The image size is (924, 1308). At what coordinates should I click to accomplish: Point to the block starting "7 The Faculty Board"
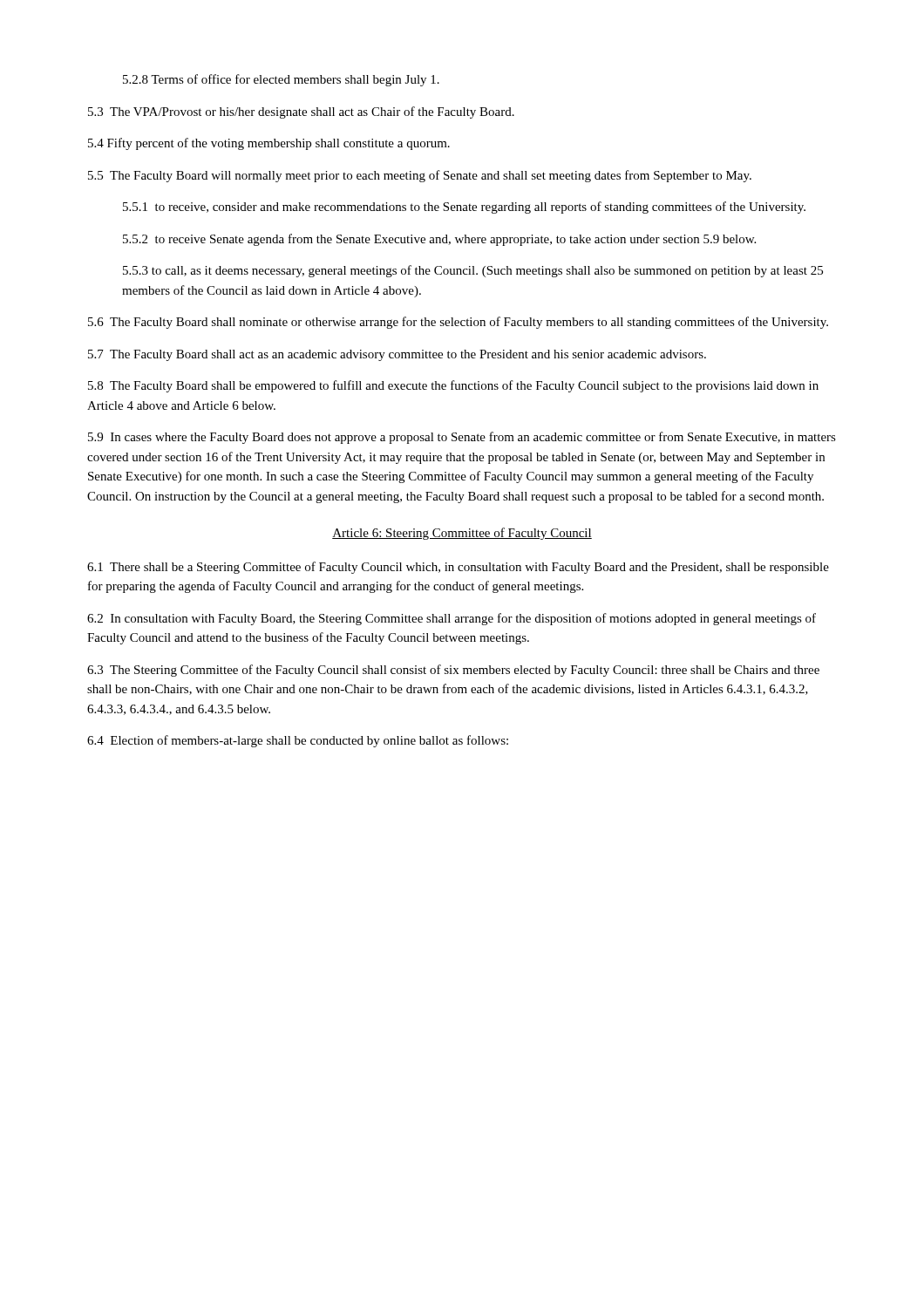(x=397, y=354)
